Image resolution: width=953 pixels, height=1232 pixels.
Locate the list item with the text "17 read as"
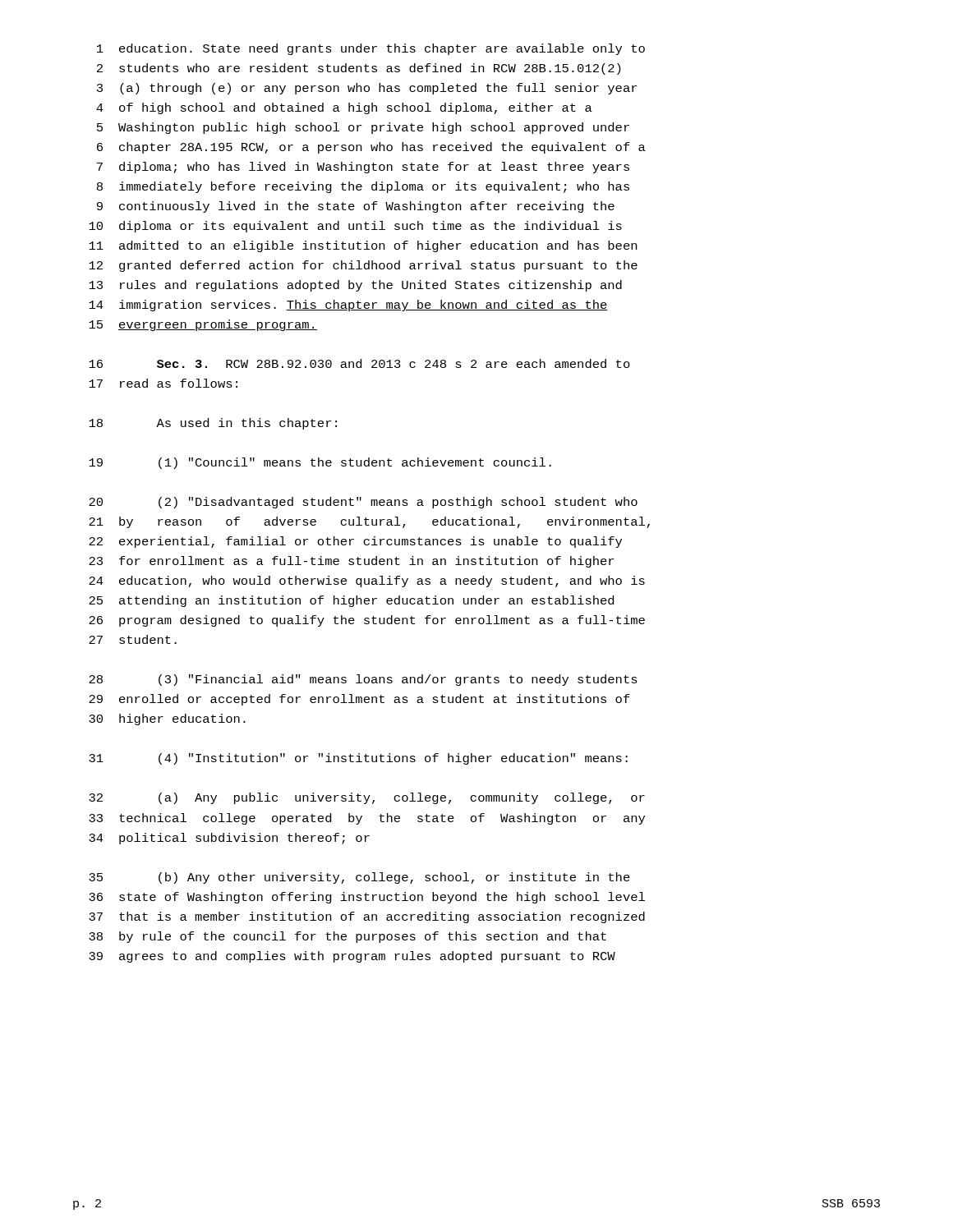click(x=163, y=383)
